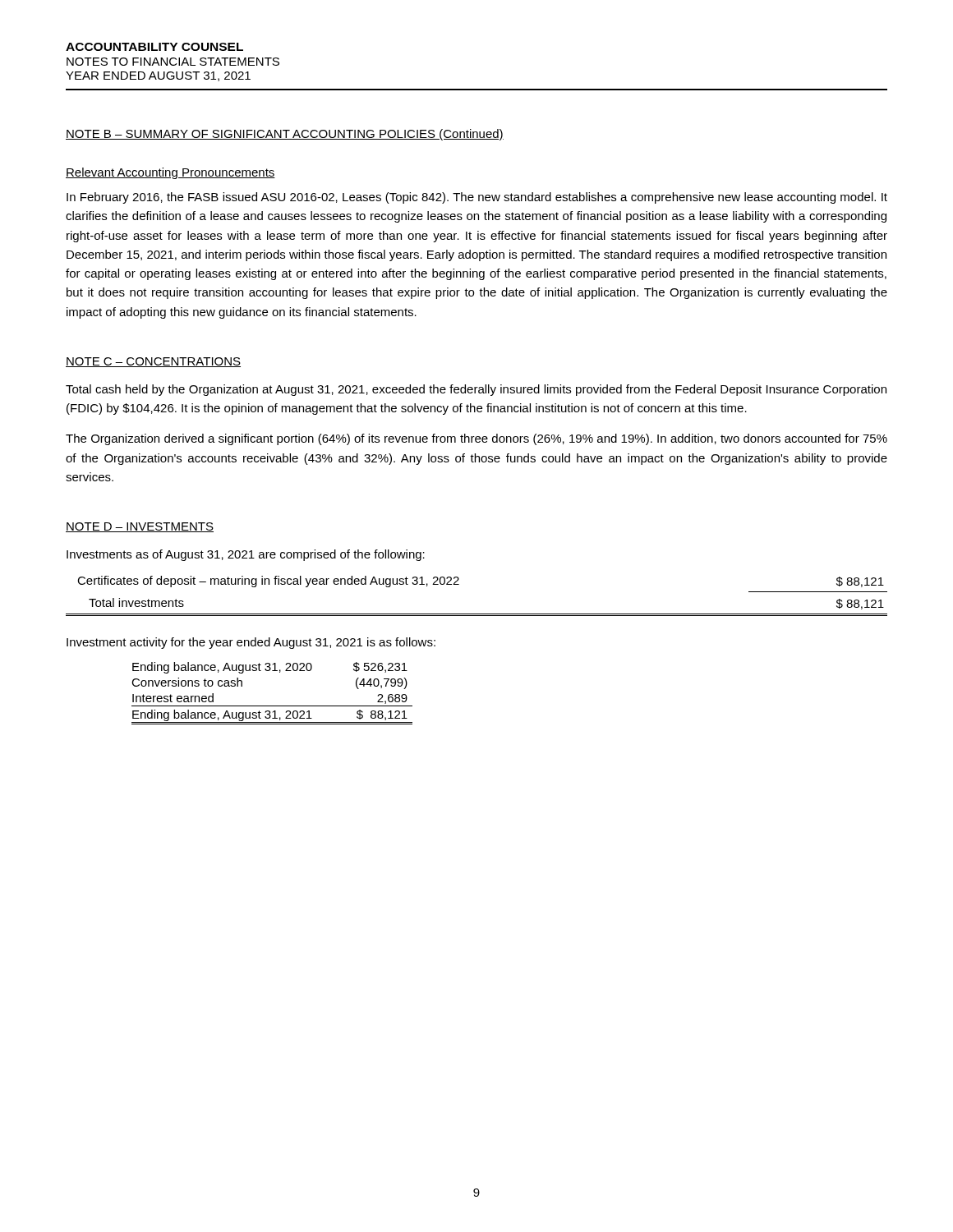Where is the passage that starts "The Organization derived a significant portion (64%)"?
The width and height of the screenshot is (953, 1232).
pos(476,458)
